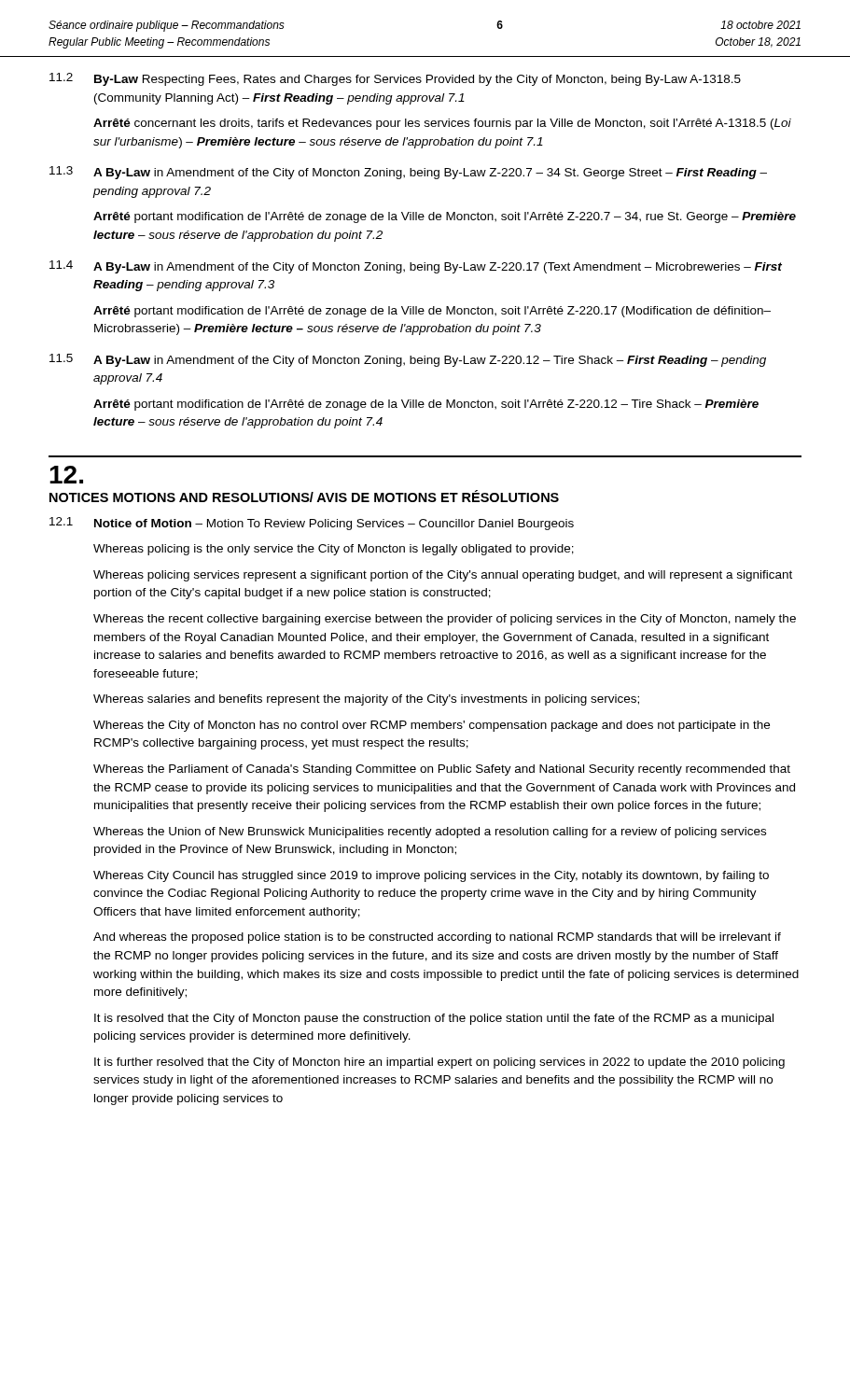
Task: Find the element starting "12. NOTICES MOTIONS AND RESOLUTIONS/ AVIS DE MOTIONS"
Action: point(425,483)
